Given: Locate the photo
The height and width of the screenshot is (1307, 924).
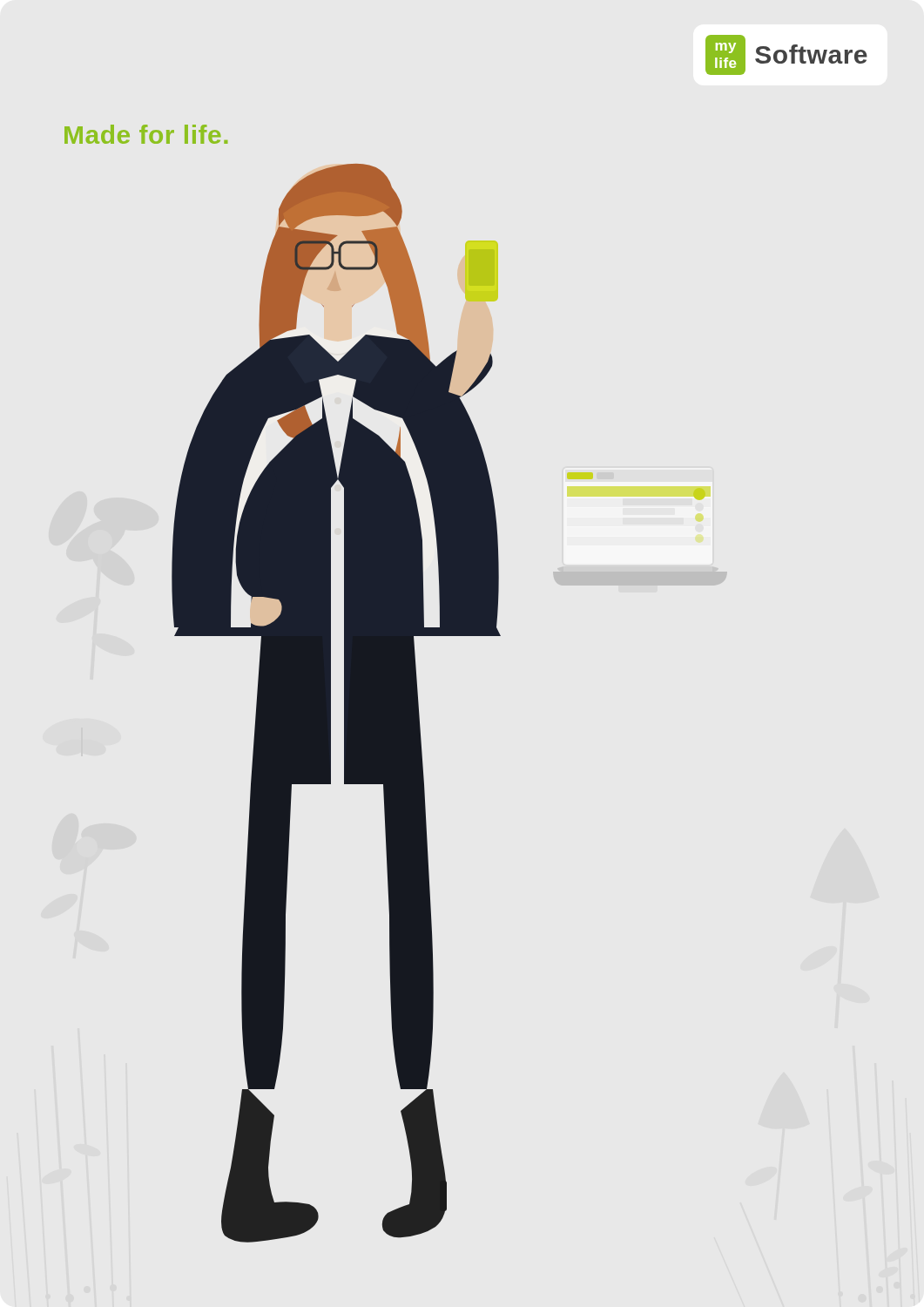Looking at the screenshot, I should [462, 654].
